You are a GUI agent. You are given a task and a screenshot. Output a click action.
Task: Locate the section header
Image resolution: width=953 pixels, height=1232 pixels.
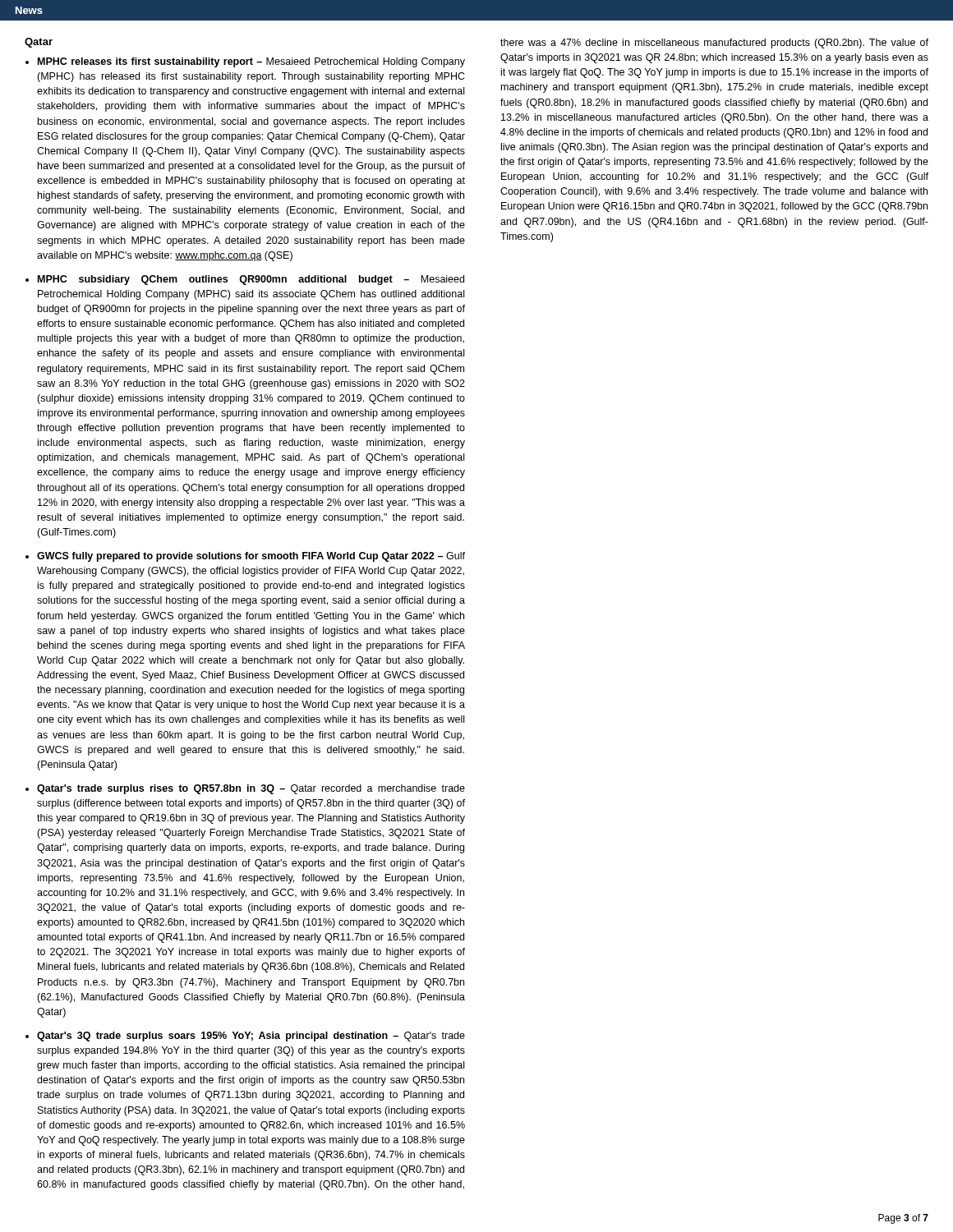pyautogui.click(x=39, y=42)
